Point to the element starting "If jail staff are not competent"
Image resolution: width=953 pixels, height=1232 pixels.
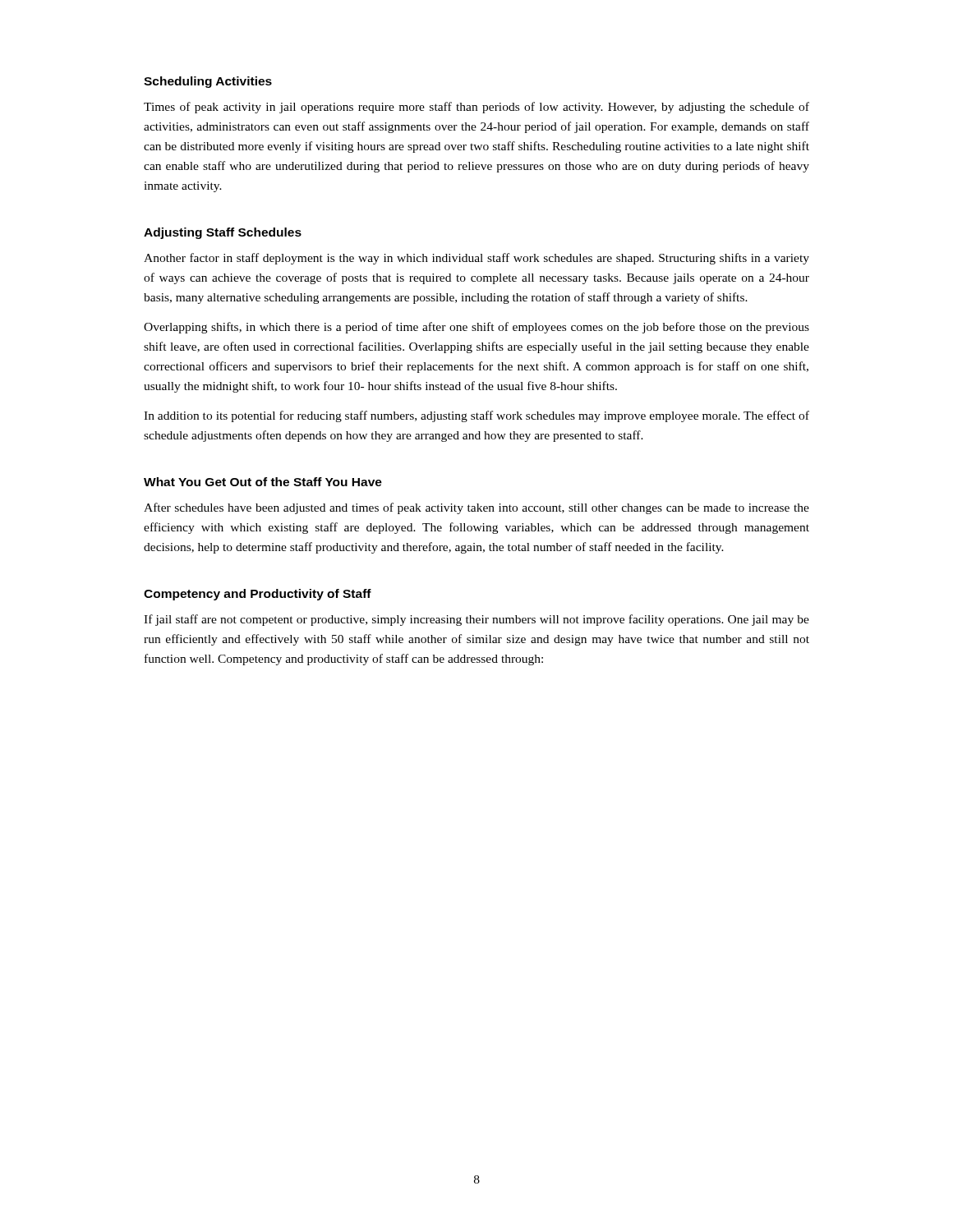pos(476,639)
